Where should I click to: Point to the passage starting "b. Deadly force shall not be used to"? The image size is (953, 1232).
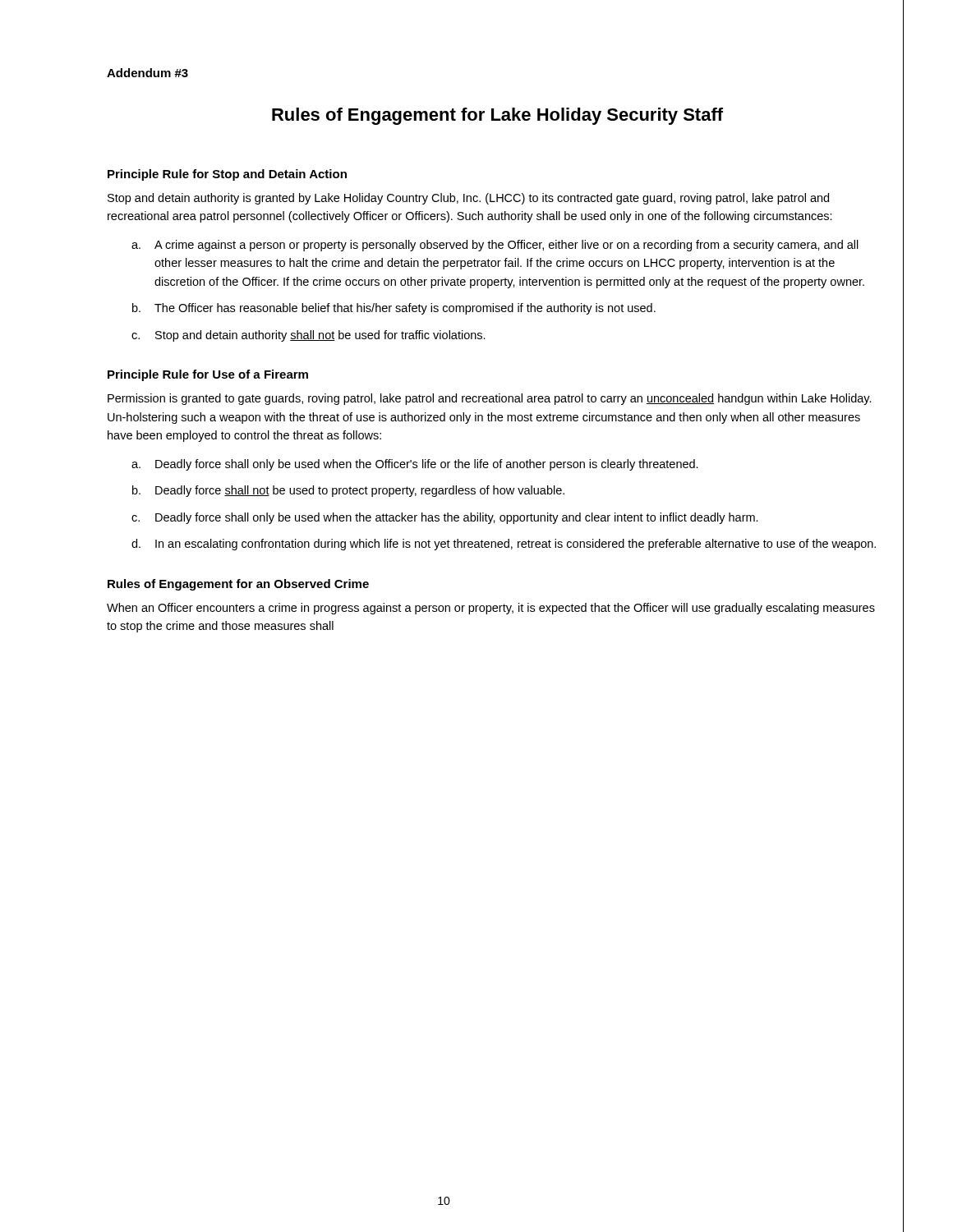click(x=509, y=491)
